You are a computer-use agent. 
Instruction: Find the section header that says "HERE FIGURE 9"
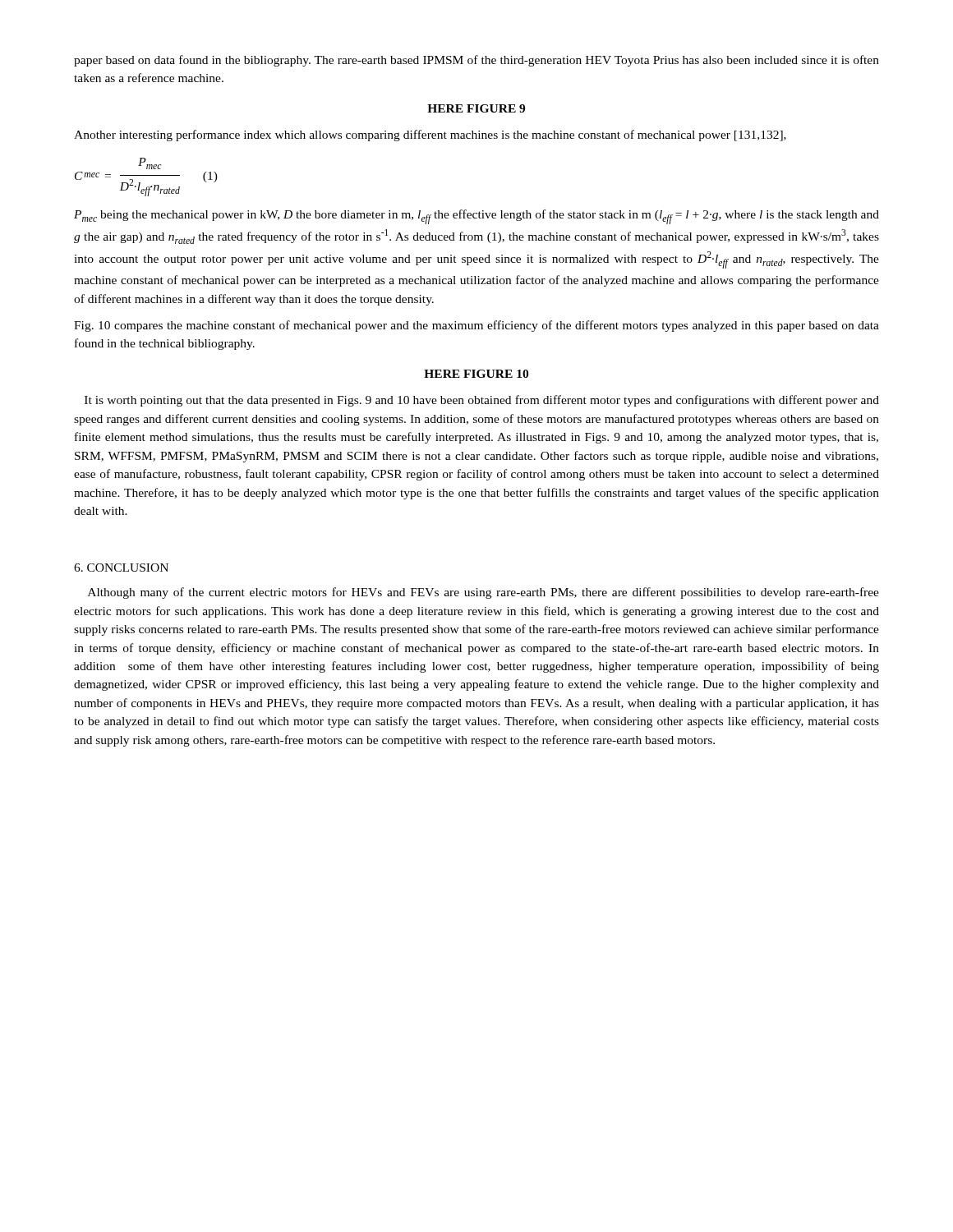(476, 108)
